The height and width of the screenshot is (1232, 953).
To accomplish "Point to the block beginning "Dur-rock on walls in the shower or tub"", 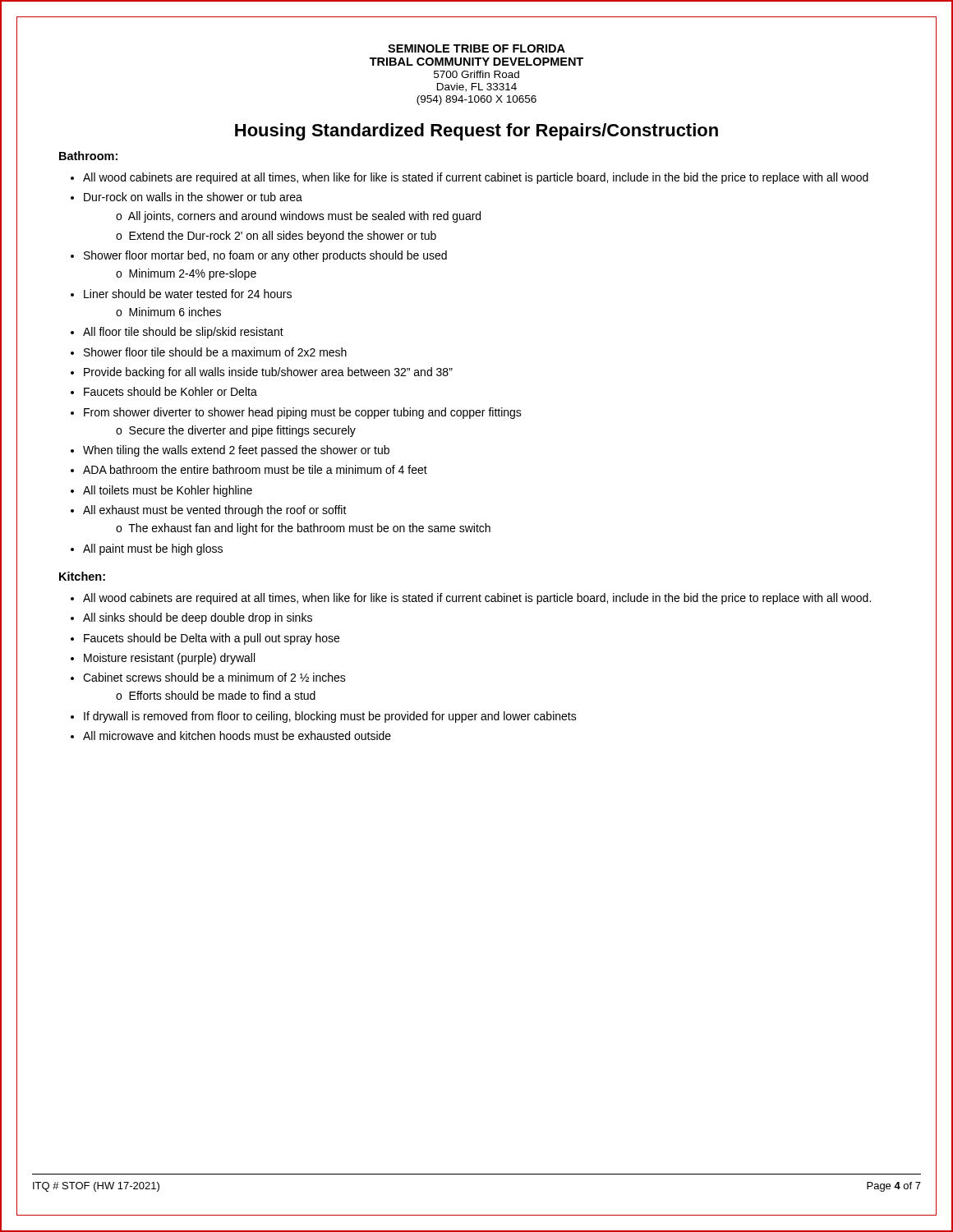I will tap(489, 217).
